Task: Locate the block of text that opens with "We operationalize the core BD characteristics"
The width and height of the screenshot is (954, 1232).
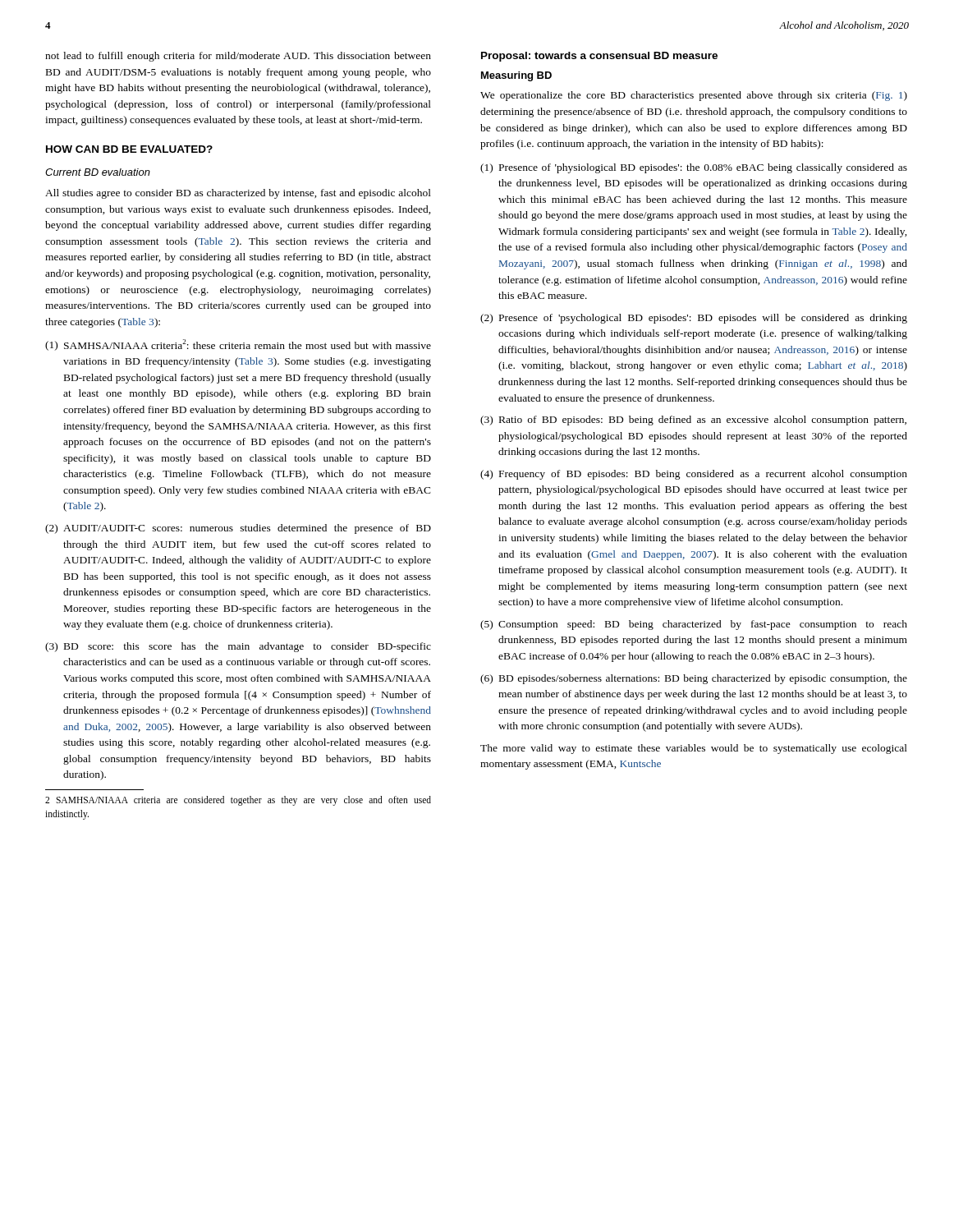Action: click(694, 120)
